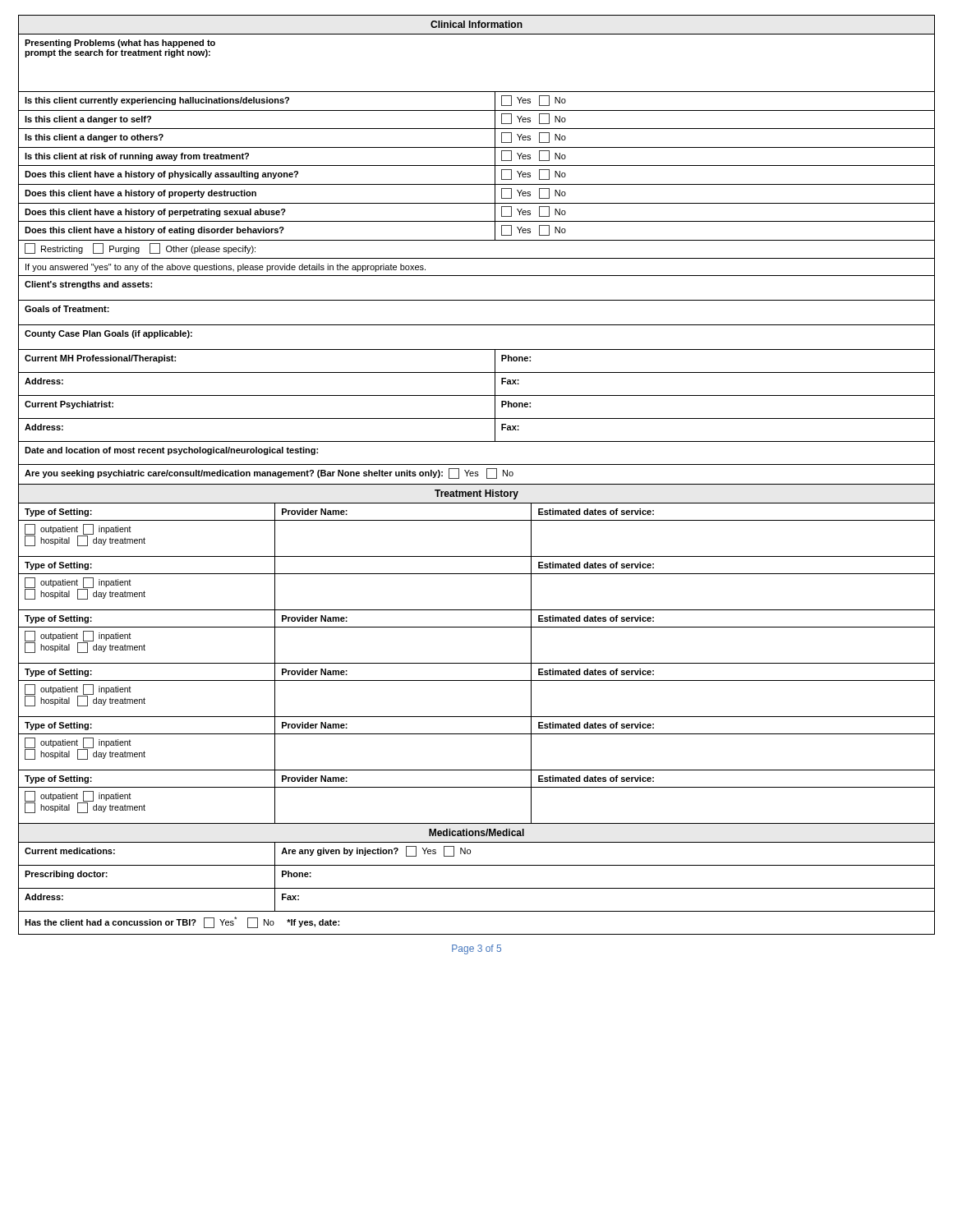This screenshot has height=1232, width=953.
Task: Locate the element starting "Restricting Purging Other (please specify):"
Action: coord(141,249)
